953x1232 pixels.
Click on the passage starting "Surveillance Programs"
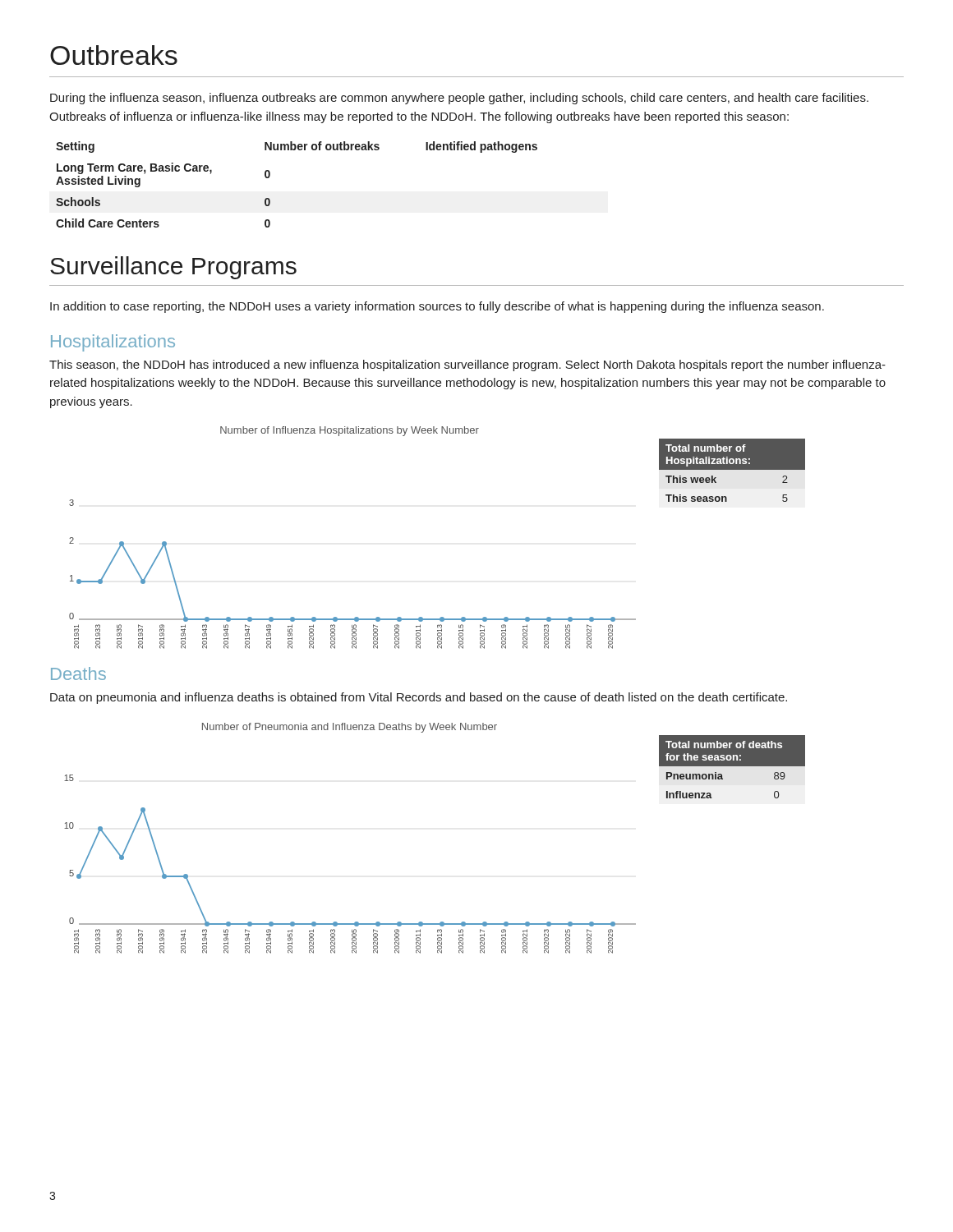click(173, 266)
